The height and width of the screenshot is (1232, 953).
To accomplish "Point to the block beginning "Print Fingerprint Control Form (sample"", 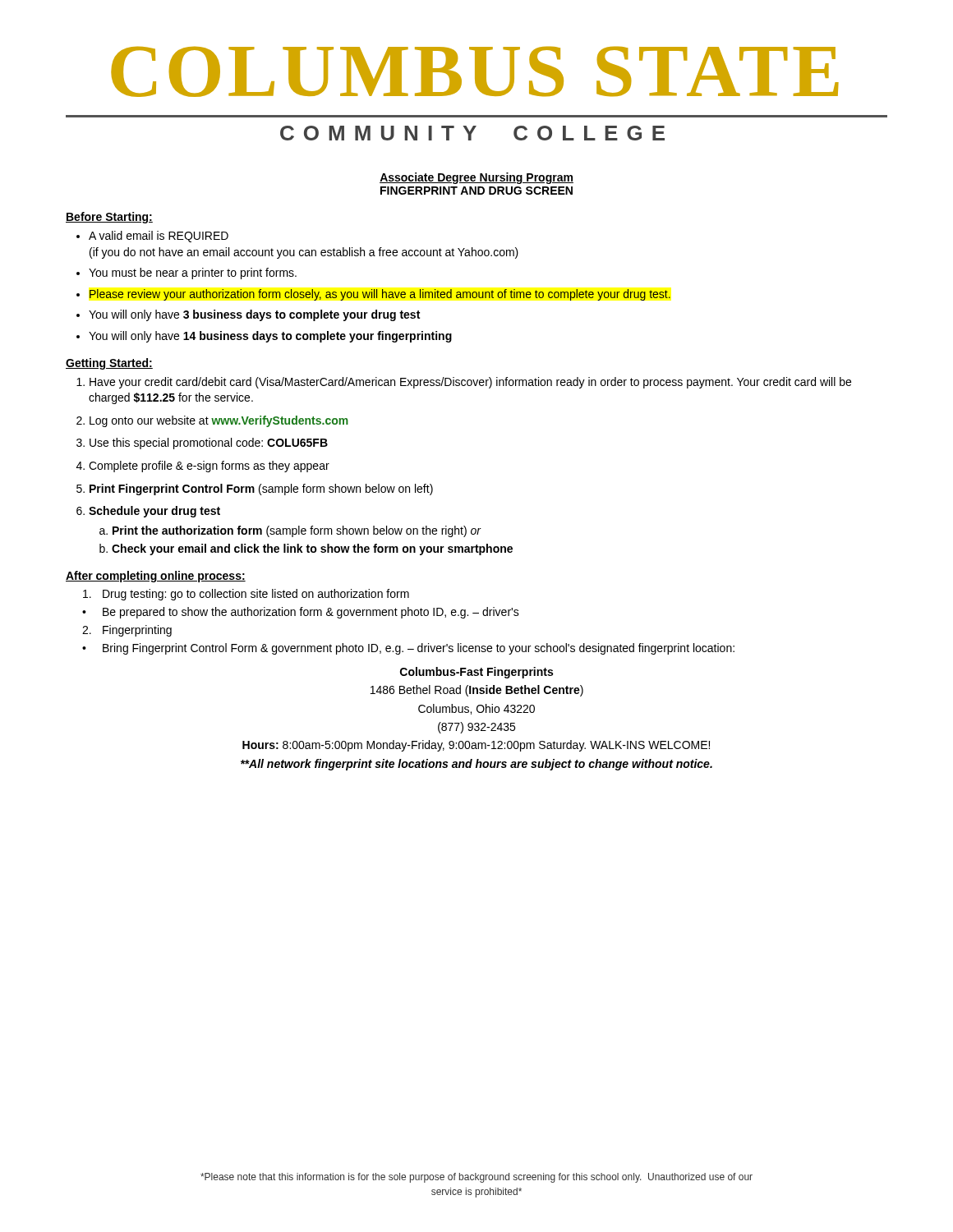I will coord(255,490).
